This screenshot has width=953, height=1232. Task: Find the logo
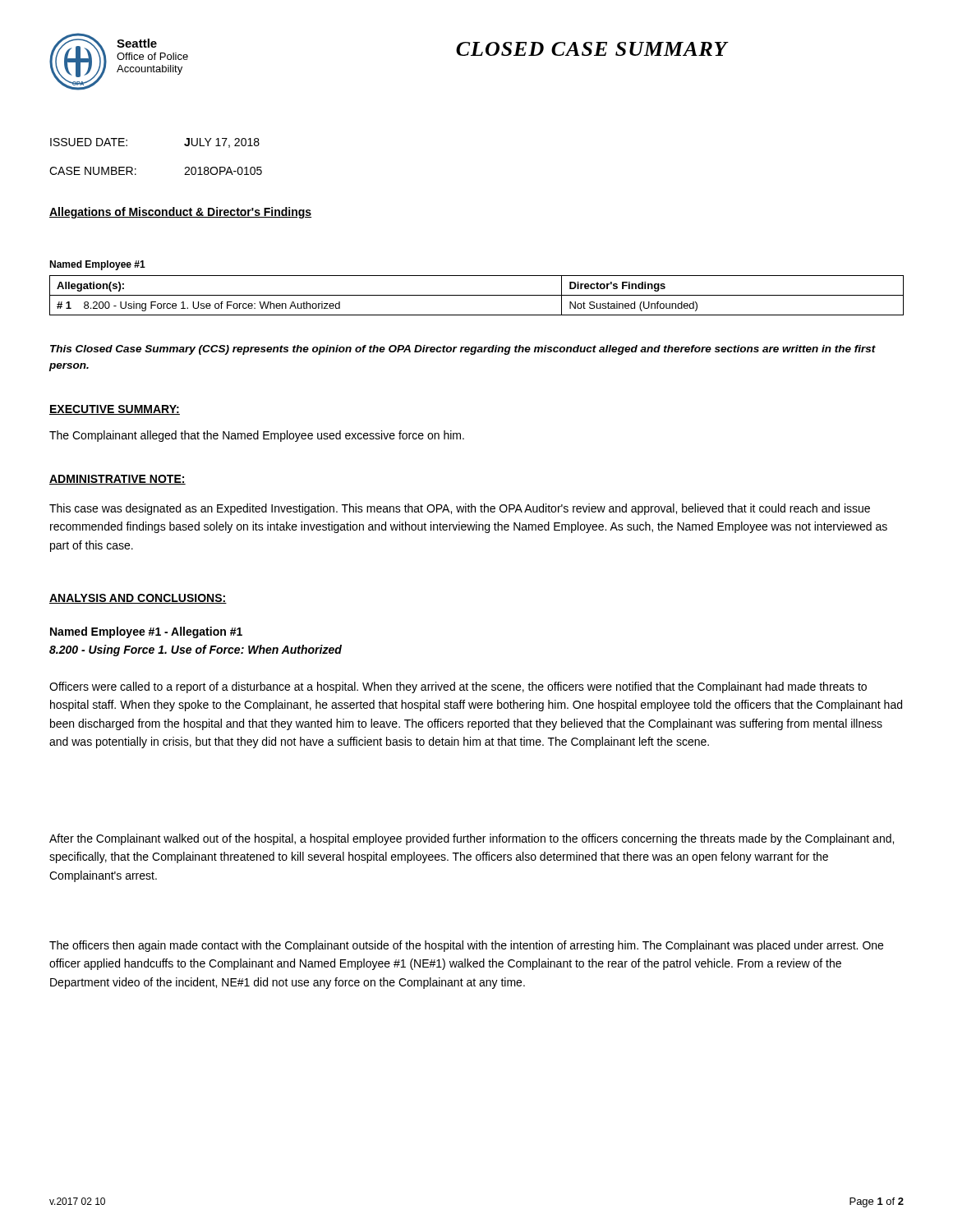coord(119,62)
